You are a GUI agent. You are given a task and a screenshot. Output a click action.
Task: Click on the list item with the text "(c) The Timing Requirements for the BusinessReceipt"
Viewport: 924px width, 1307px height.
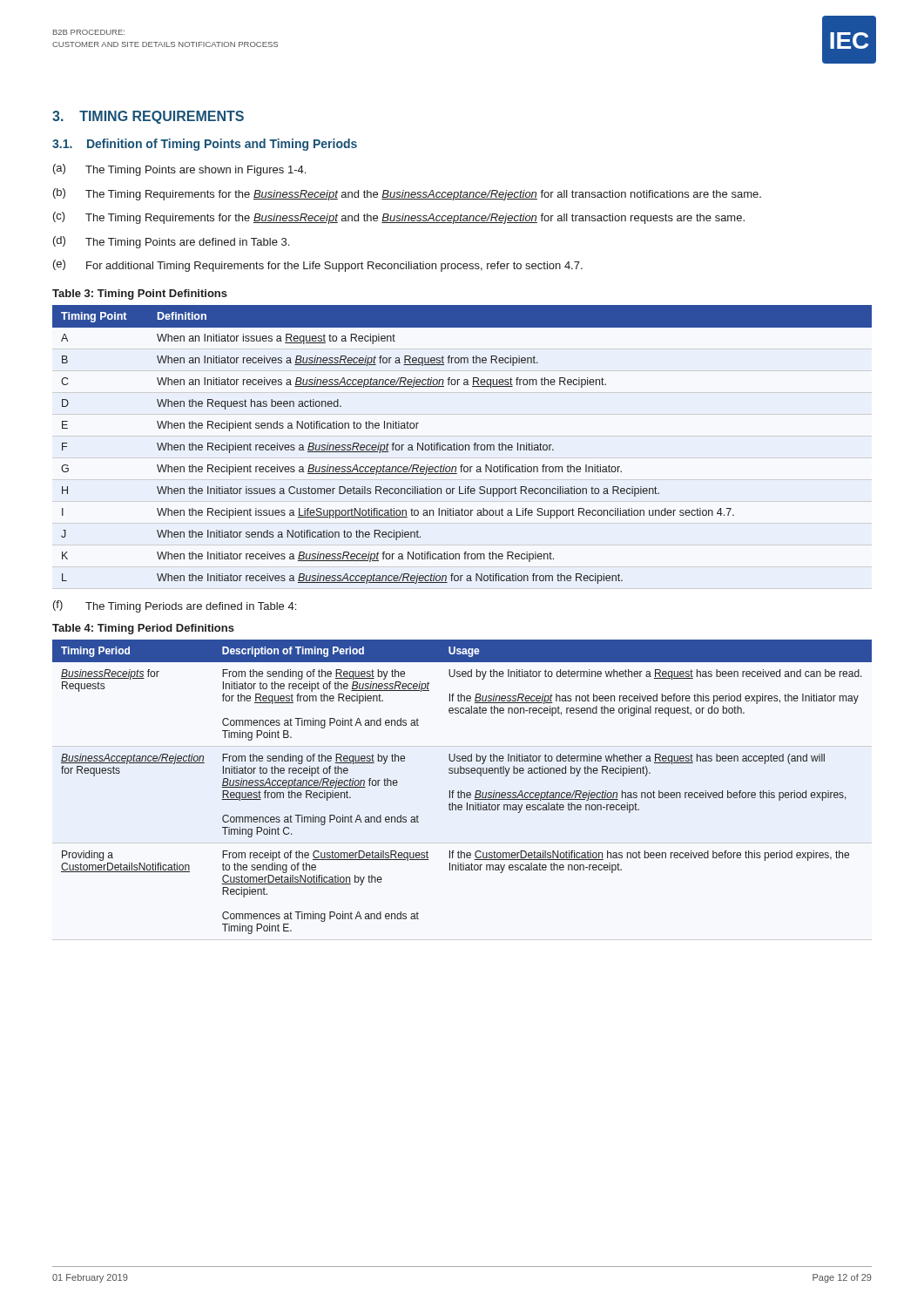(462, 218)
